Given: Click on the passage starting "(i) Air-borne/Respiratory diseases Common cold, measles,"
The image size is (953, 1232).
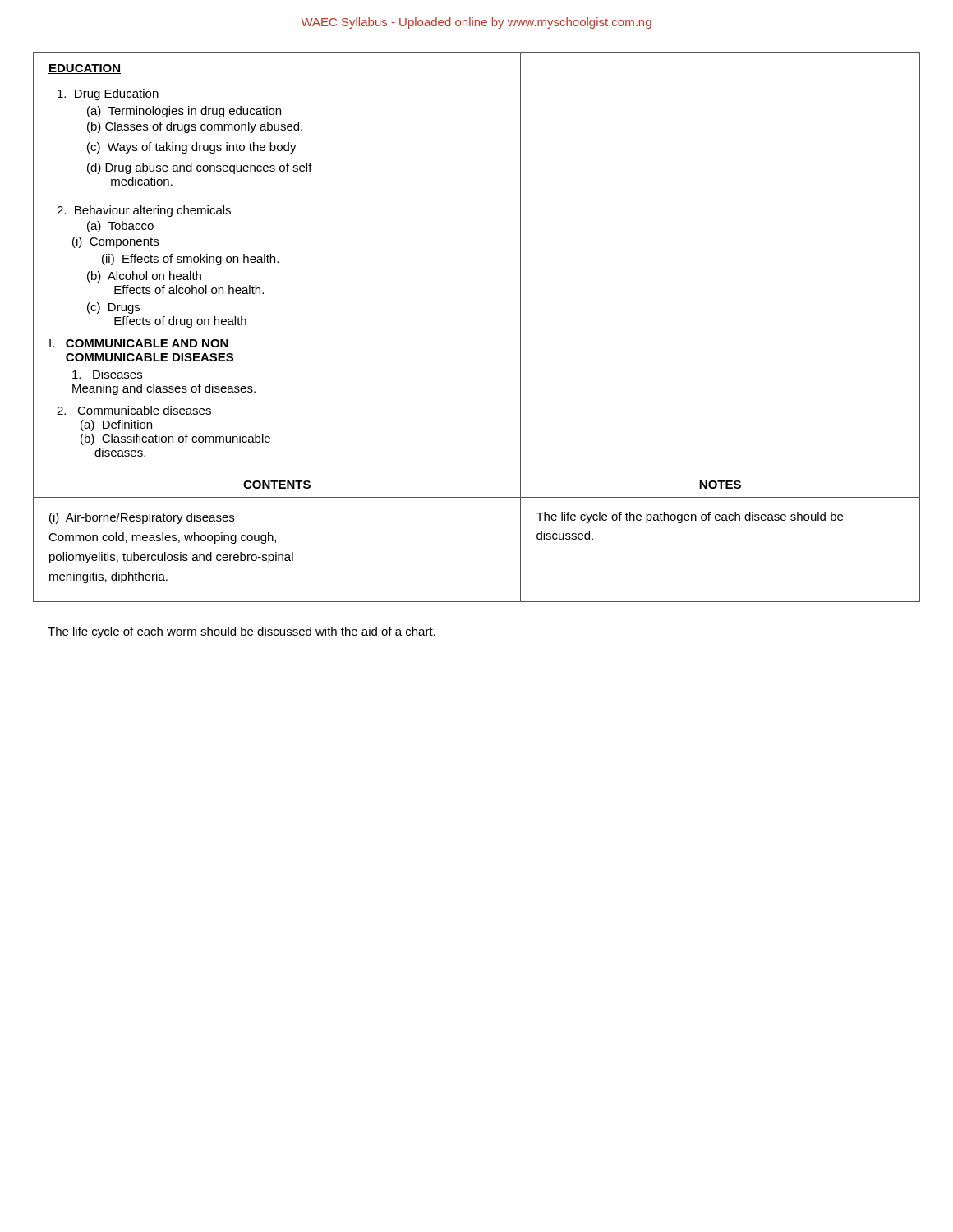Looking at the screenshot, I should [x=171, y=547].
